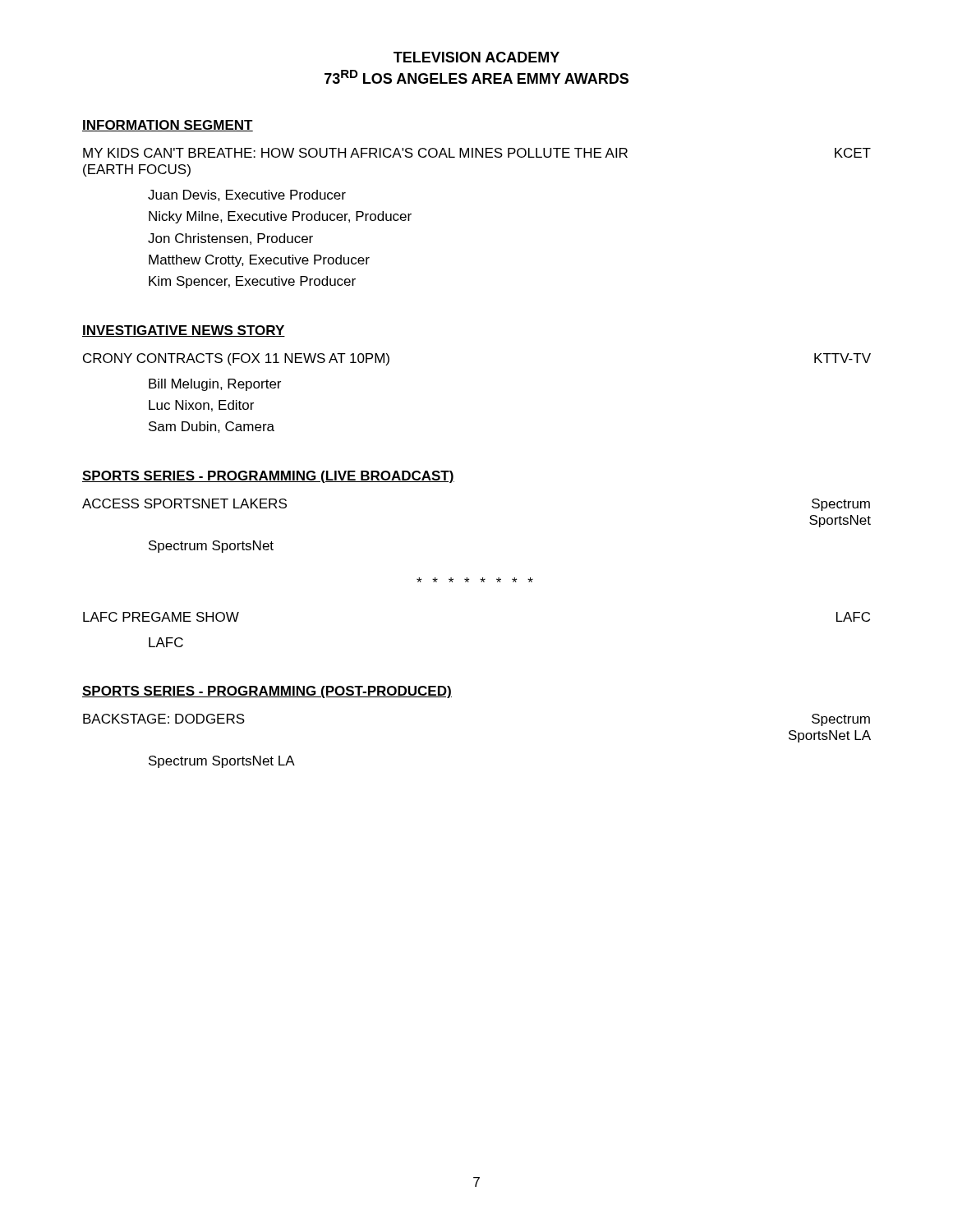Point to "Spectrum SportsNet LA"
Image resolution: width=953 pixels, height=1232 pixels.
point(221,761)
